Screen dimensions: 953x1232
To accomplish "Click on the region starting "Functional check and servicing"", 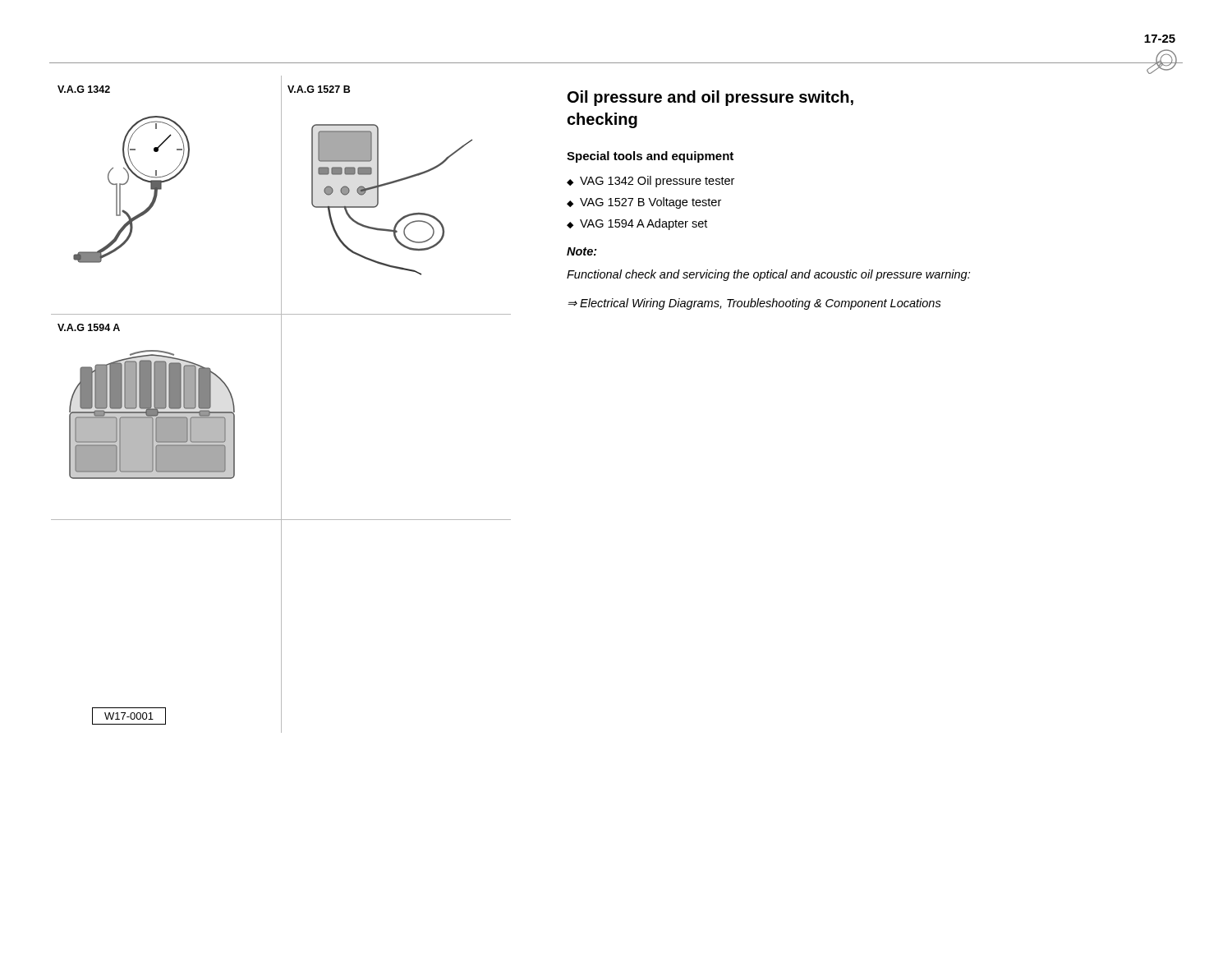I will point(769,274).
